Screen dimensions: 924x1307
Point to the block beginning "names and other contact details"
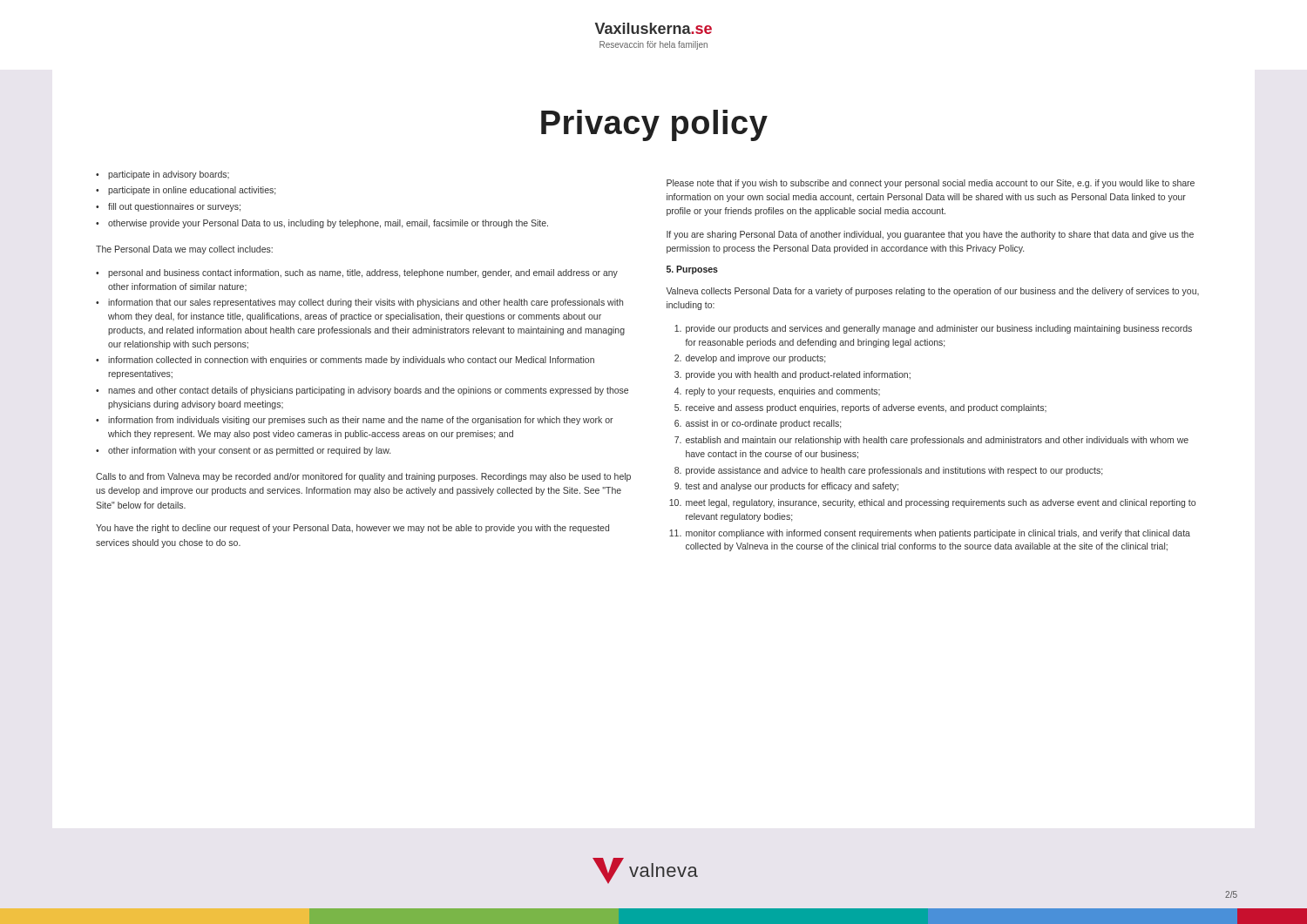368,397
